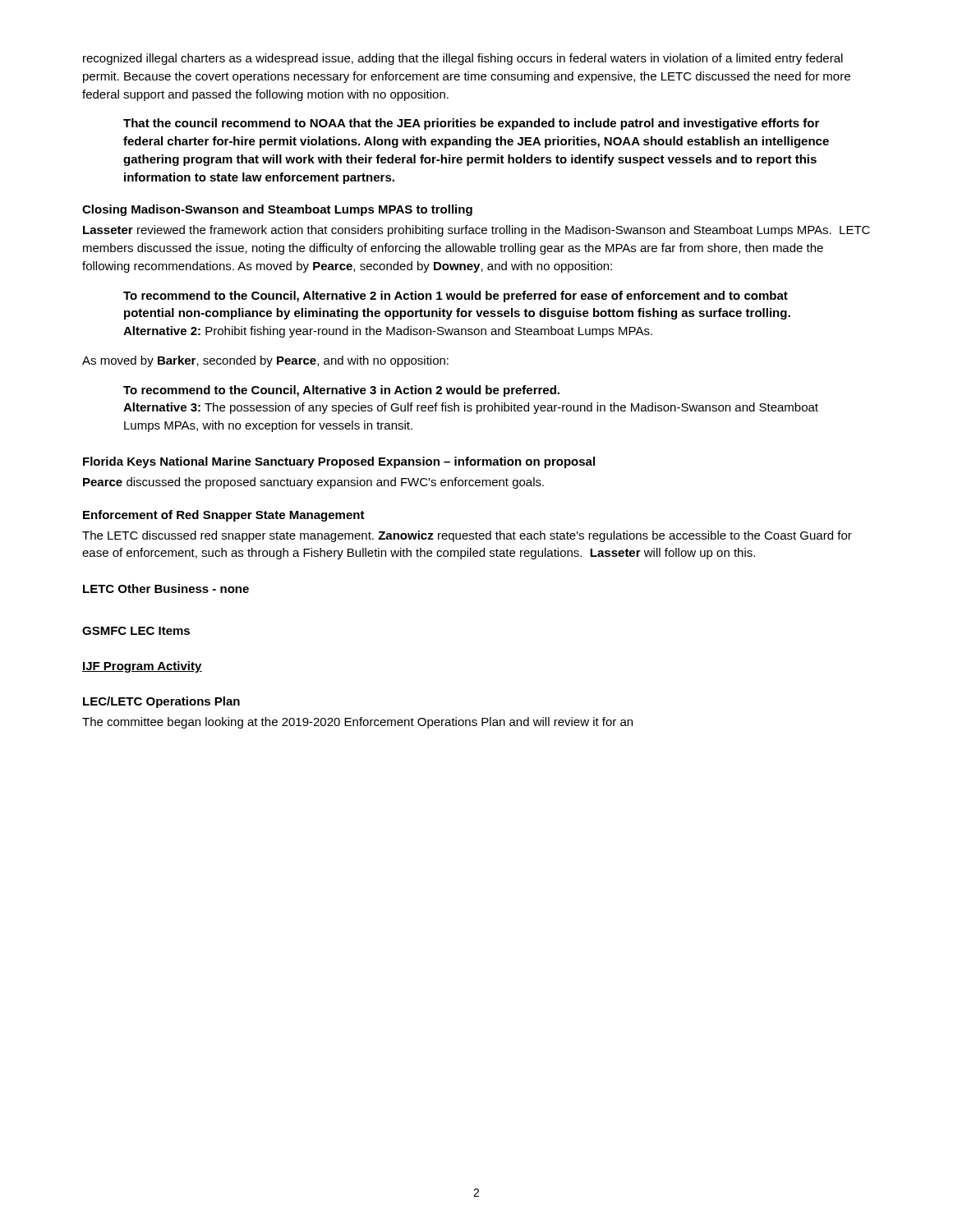Image resolution: width=953 pixels, height=1232 pixels.
Task: Where is the passage that starts "The committee began looking at the 2019-2020 Enforcement"?
Action: tap(358, 722)
